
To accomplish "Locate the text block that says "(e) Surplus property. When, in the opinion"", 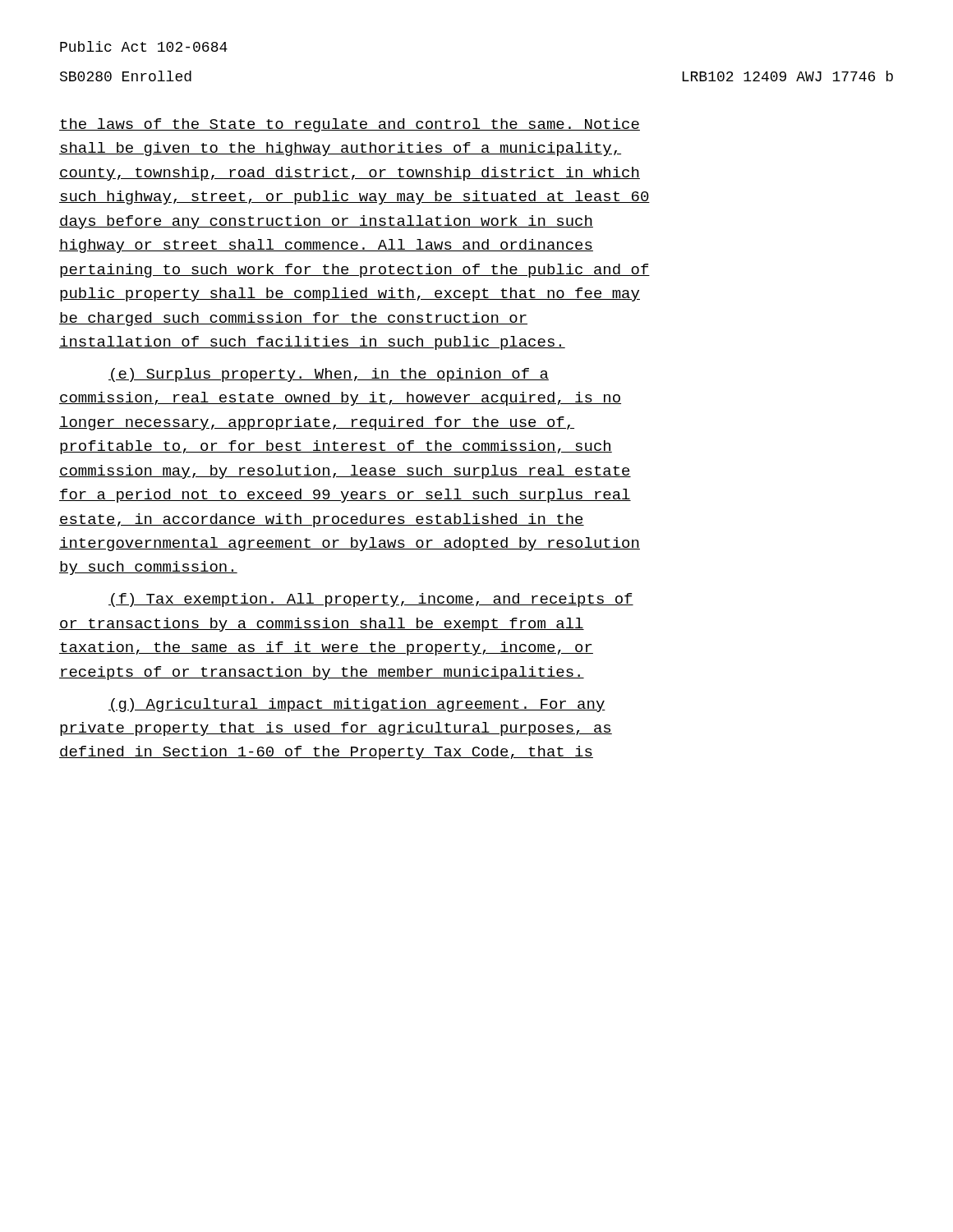I will [350, 471].
